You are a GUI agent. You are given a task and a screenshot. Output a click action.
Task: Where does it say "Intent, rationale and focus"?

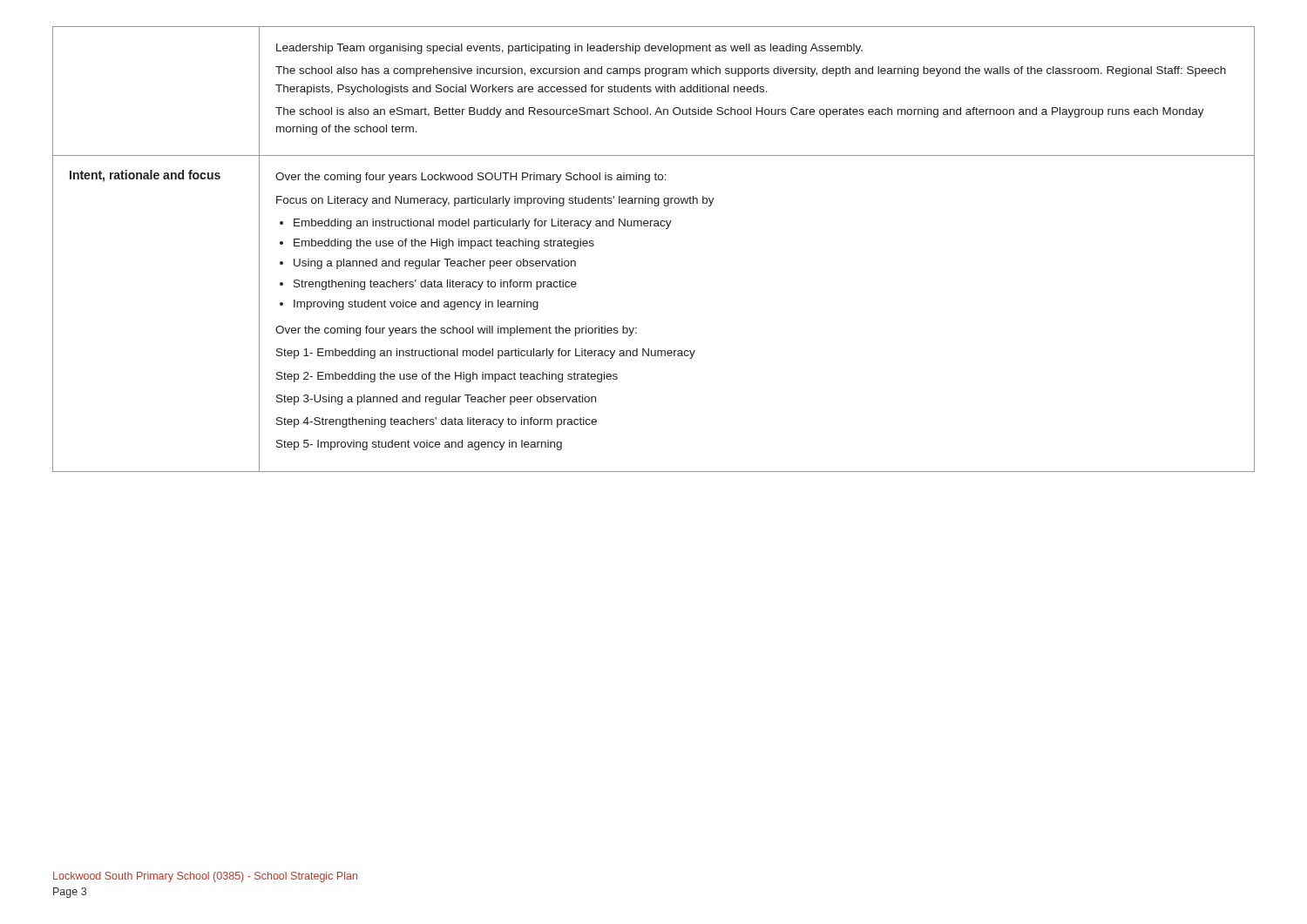[145, 175]
